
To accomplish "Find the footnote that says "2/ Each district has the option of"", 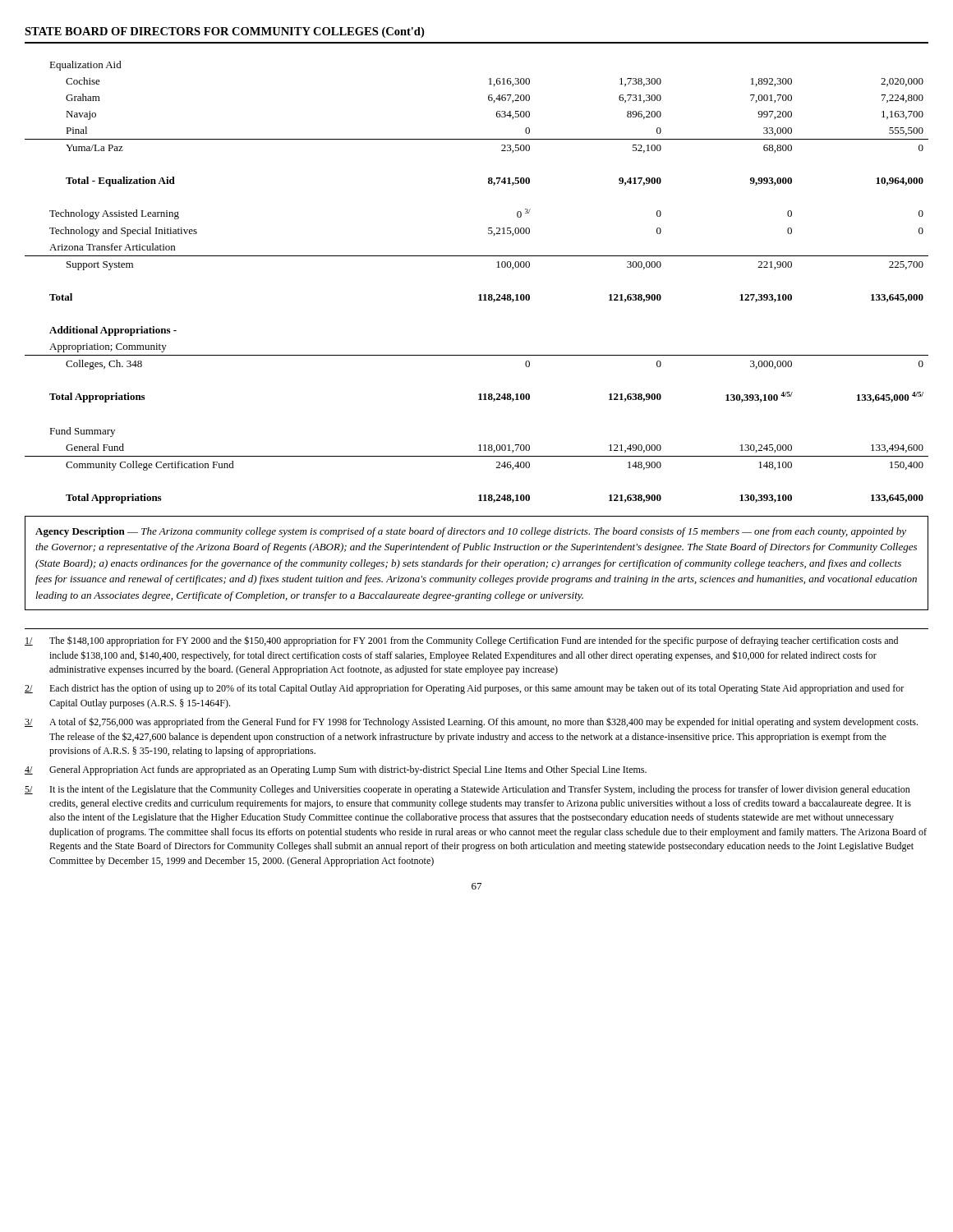I will [x=476, y=696].
